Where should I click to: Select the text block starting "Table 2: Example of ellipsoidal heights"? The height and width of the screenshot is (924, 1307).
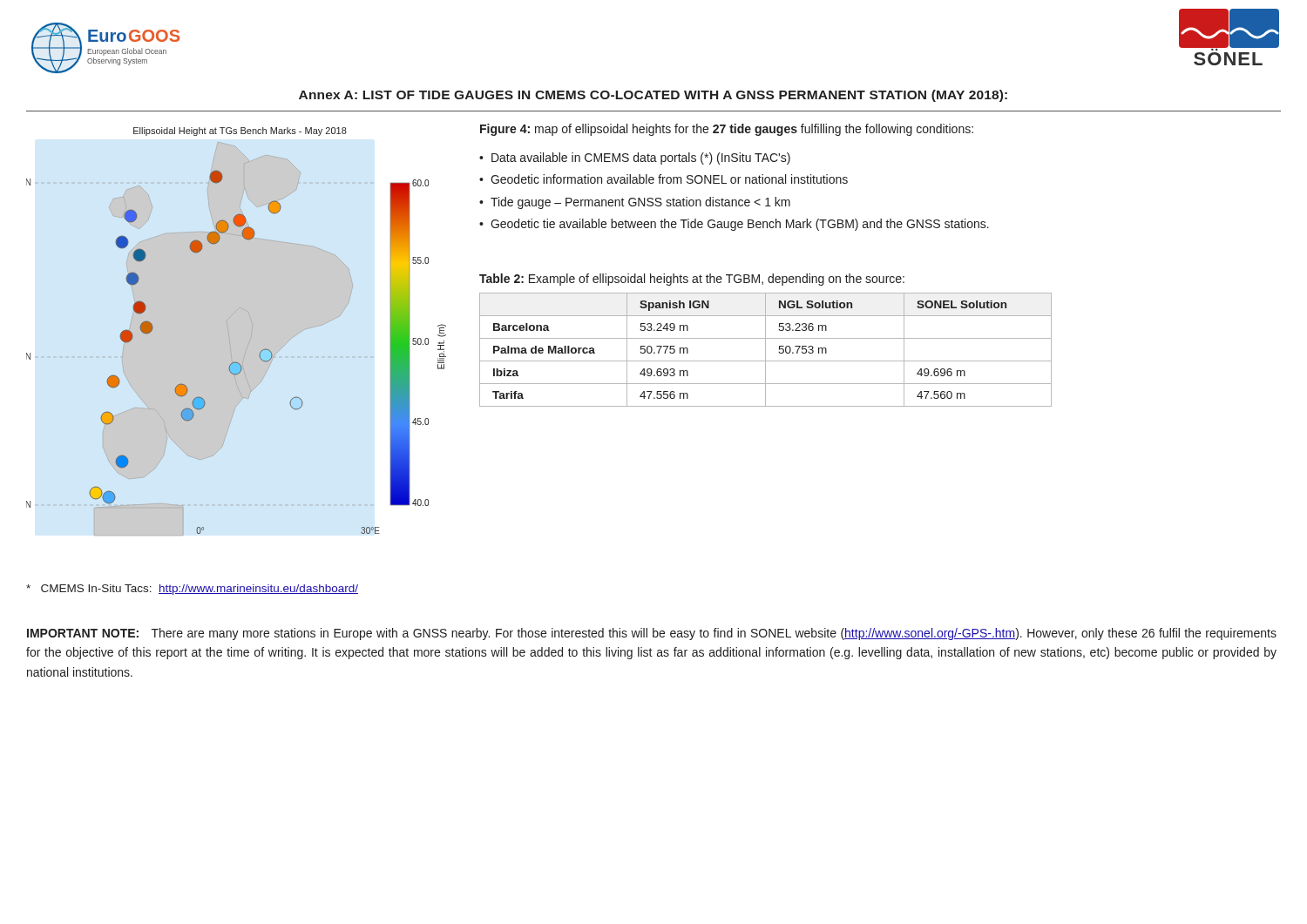click(692, 279)
